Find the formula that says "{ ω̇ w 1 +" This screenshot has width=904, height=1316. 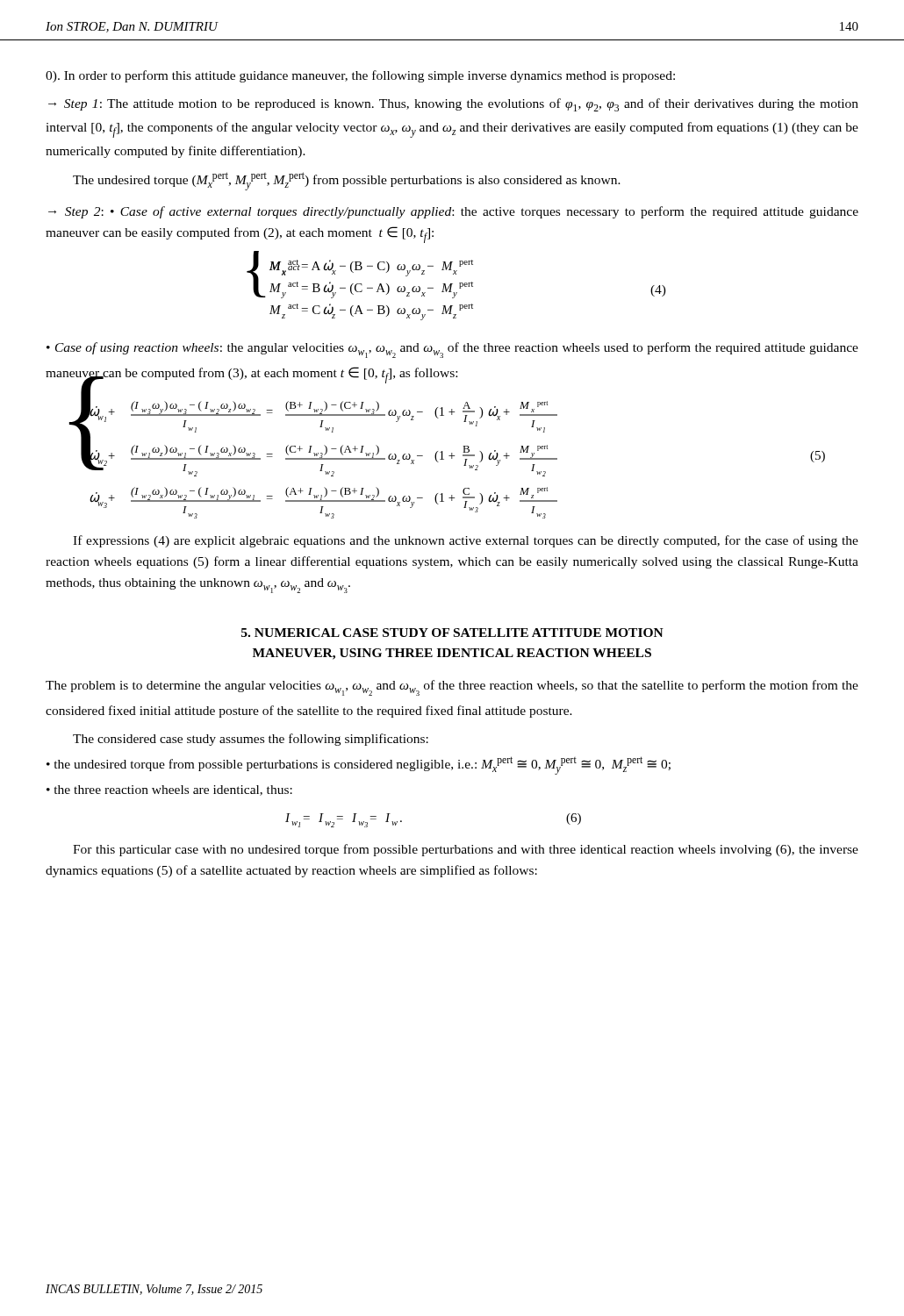tap(452, 455)
